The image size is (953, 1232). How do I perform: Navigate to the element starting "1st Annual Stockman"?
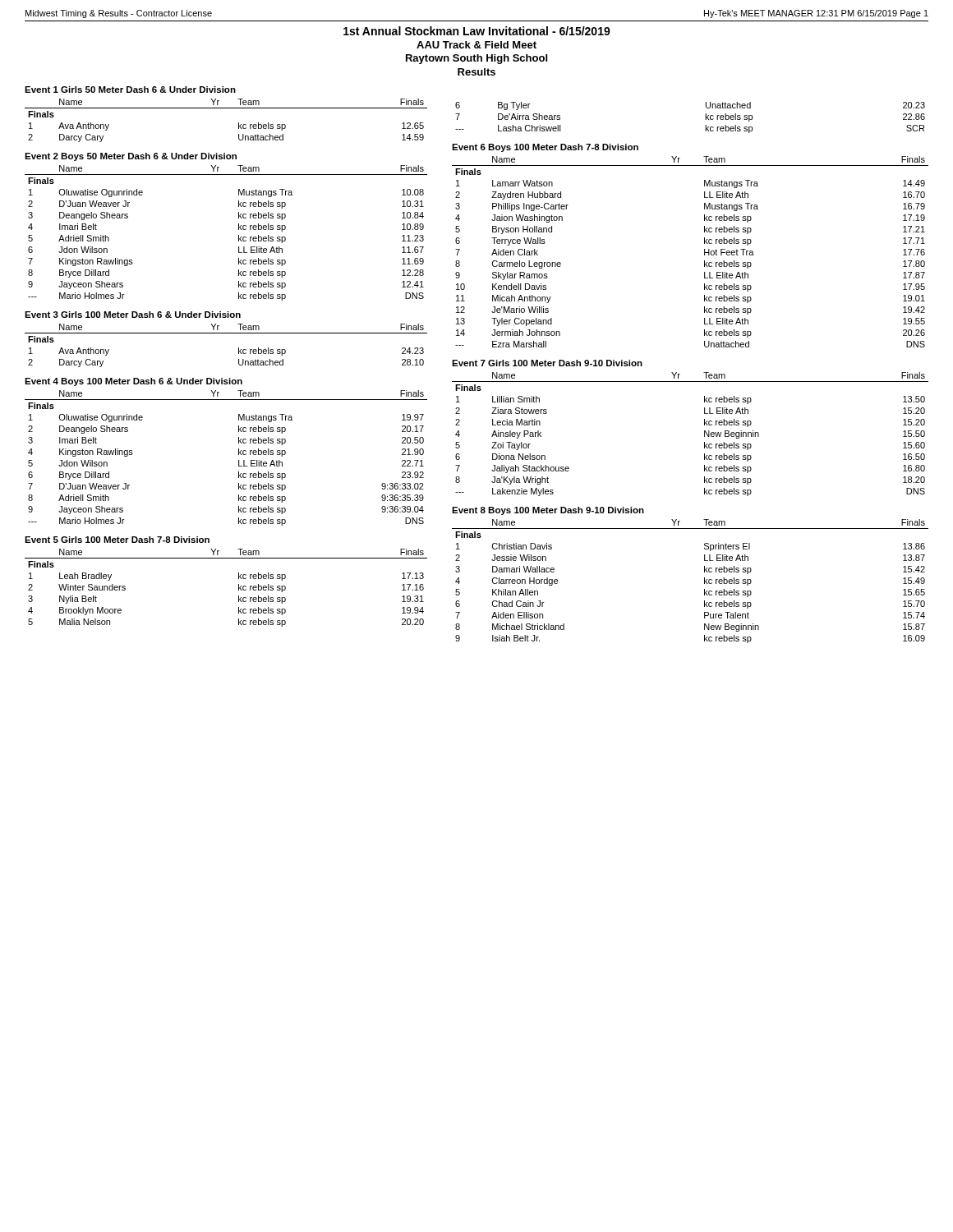click(476, 31)
